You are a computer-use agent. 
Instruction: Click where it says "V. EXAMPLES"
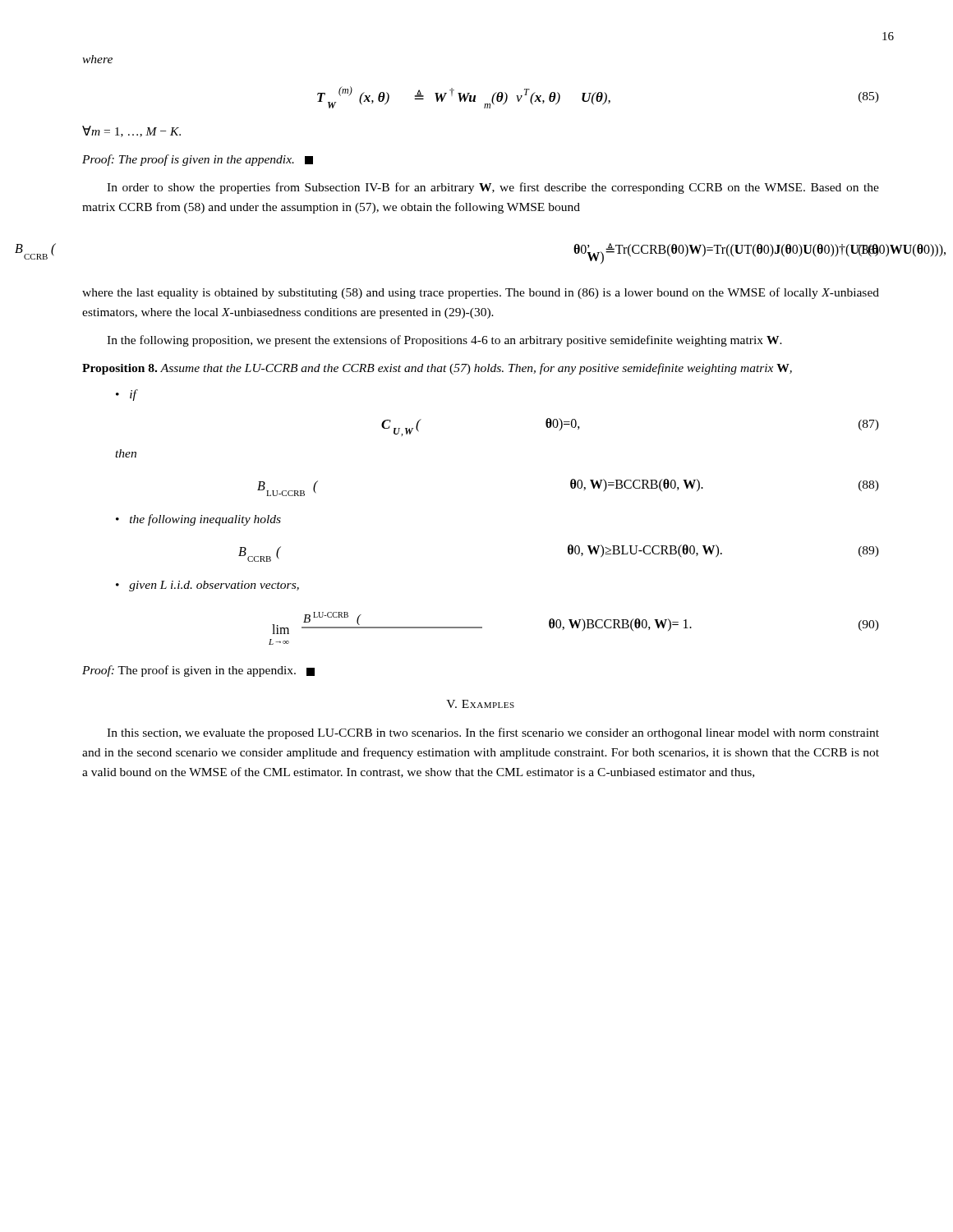pos(481,704)
